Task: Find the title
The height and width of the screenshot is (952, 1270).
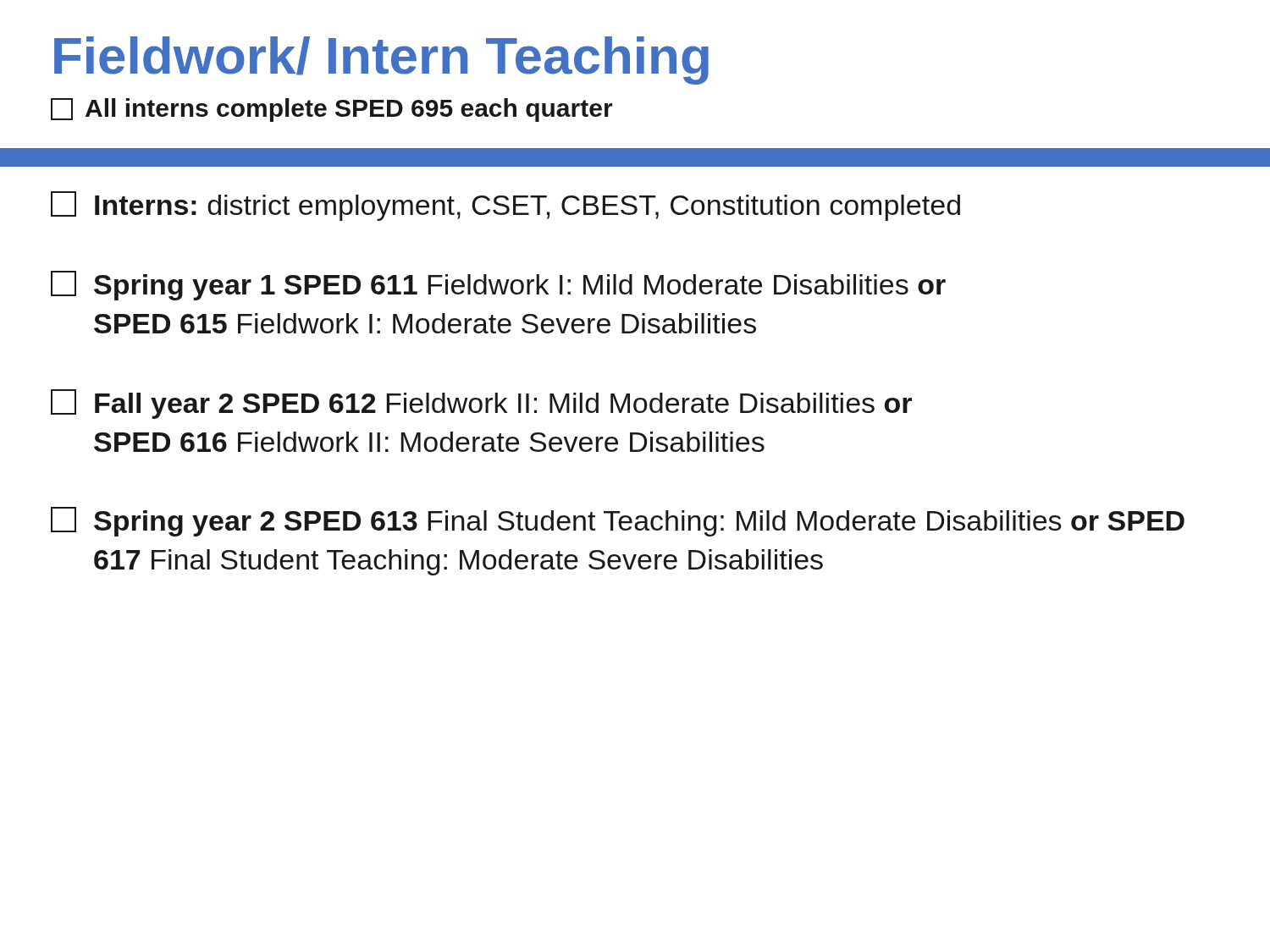Action: (x=381, y=56)
